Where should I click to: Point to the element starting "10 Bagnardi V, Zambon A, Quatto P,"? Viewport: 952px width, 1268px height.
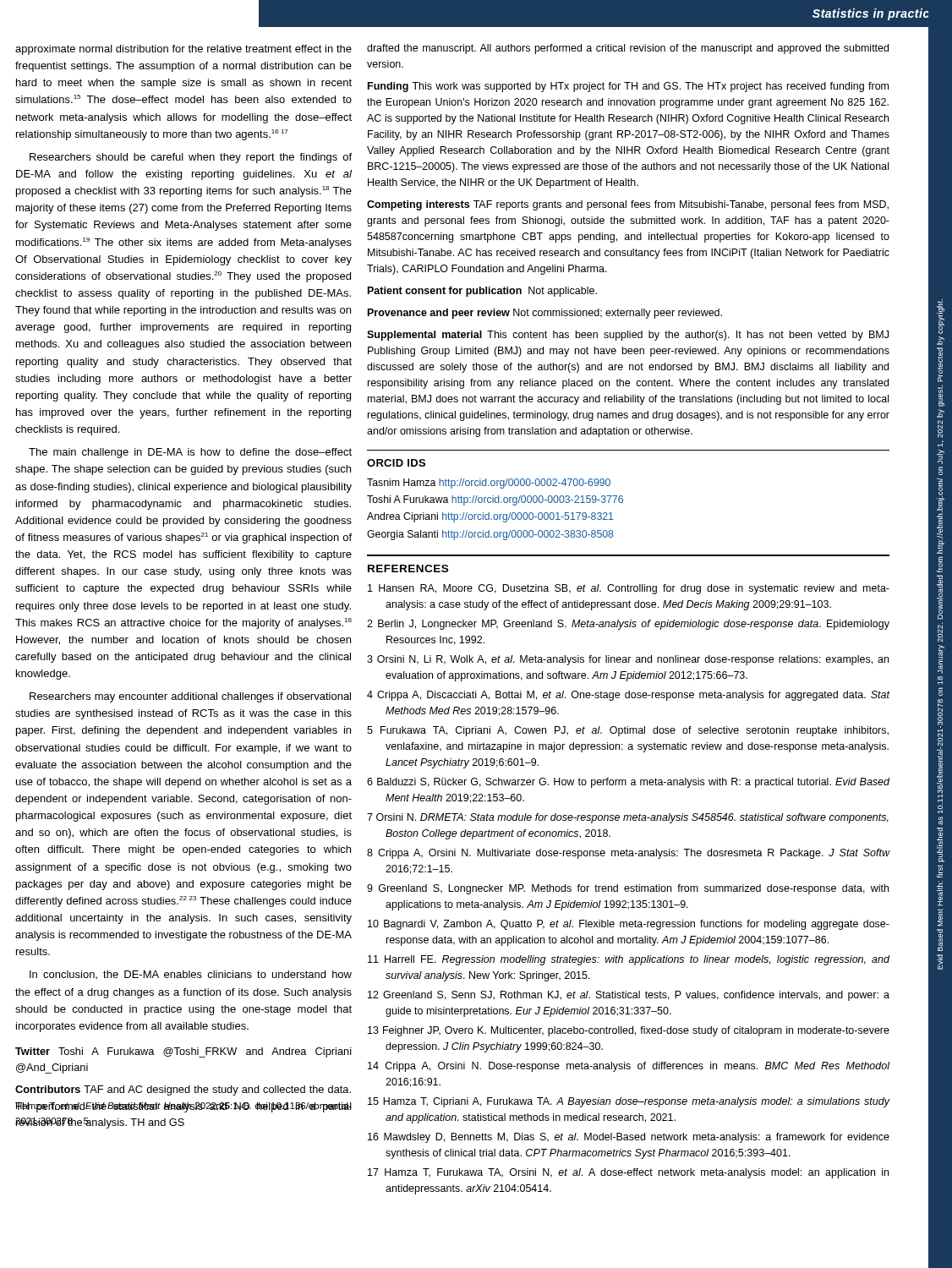coord(628,933)
